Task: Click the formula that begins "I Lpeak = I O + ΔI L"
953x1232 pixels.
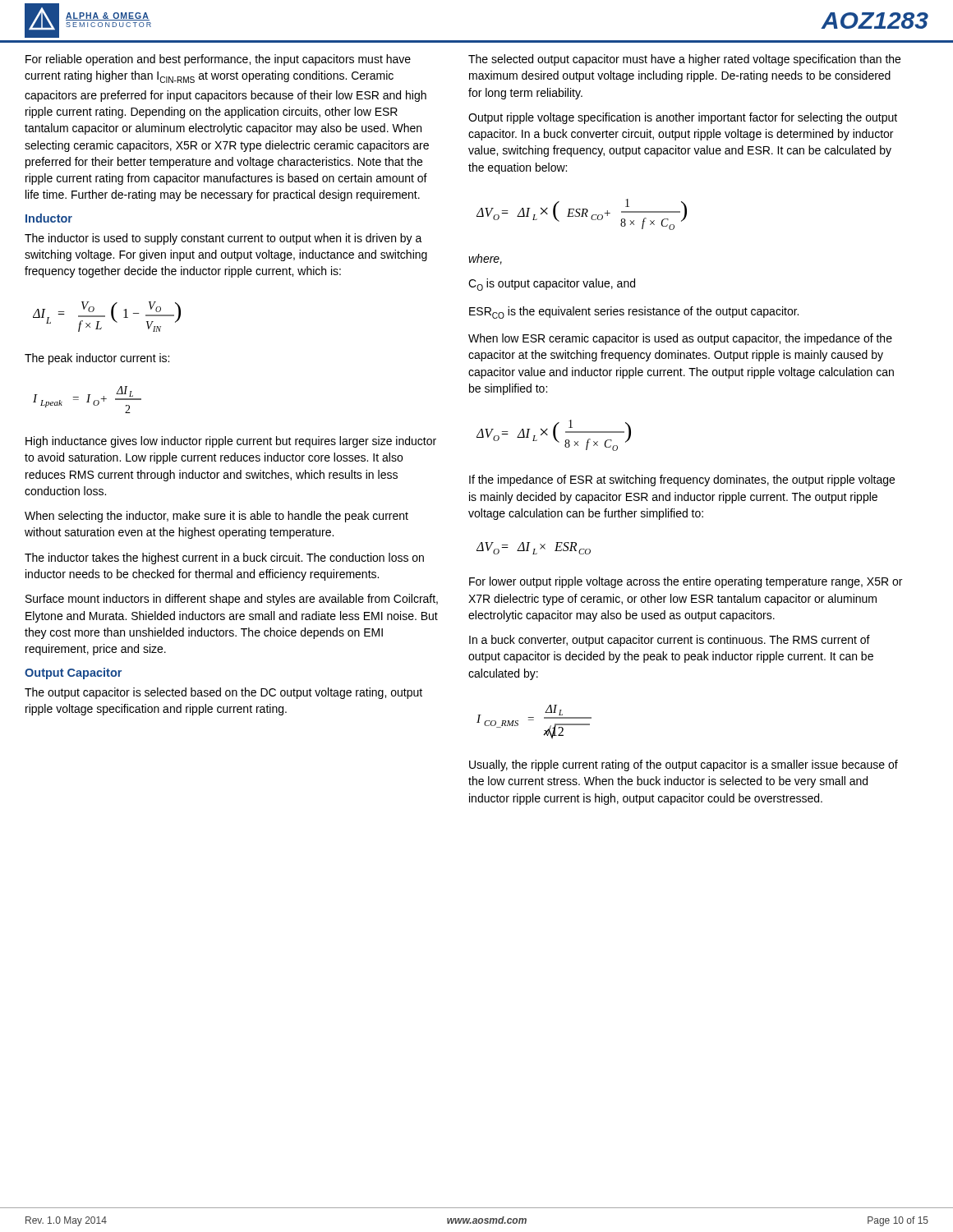Action: coord(103,398)
